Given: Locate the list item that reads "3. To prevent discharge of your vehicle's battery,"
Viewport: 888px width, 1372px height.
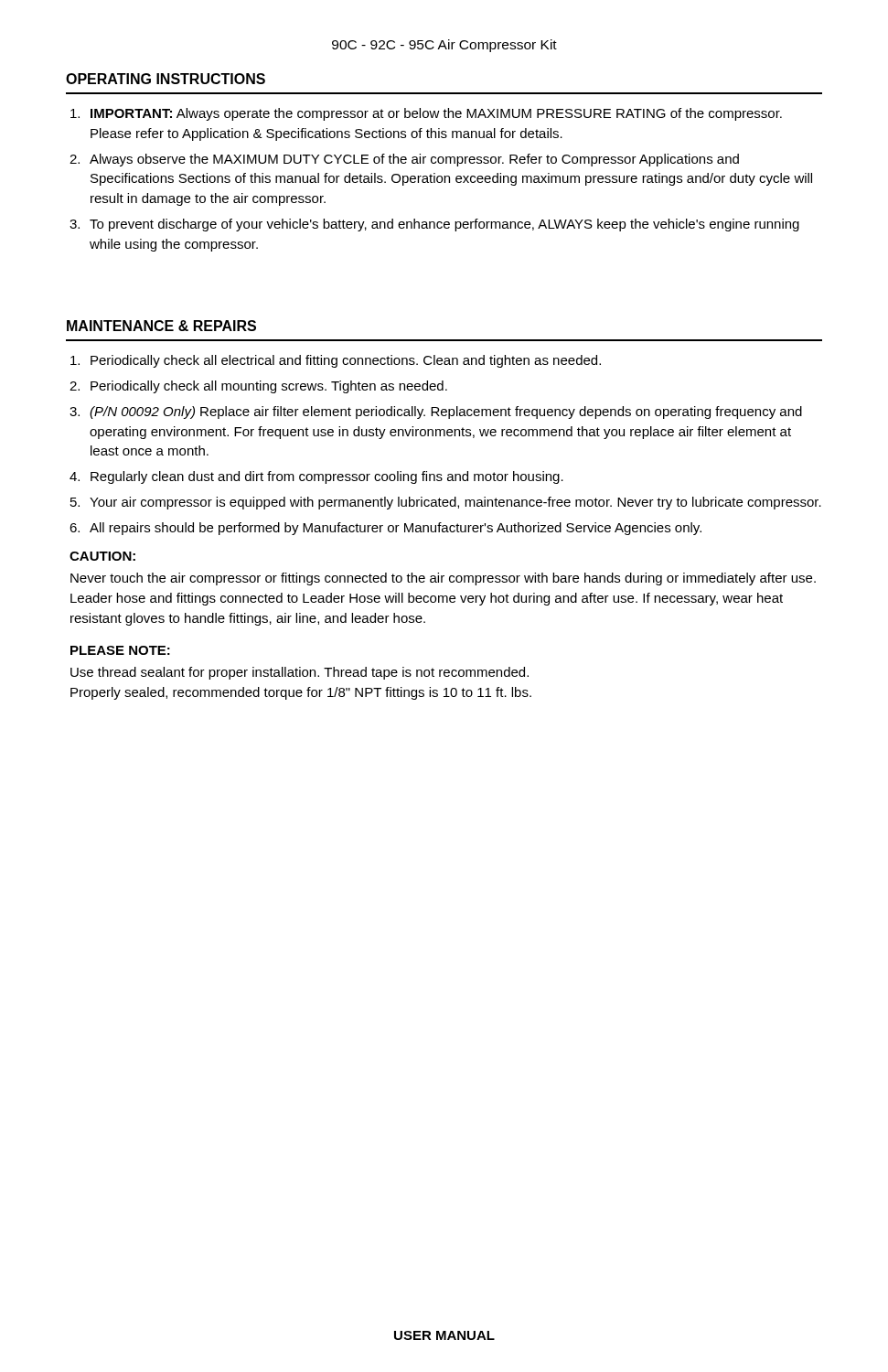Looking at the screenshot, I should pyautogui.click(x=446, y=234).
